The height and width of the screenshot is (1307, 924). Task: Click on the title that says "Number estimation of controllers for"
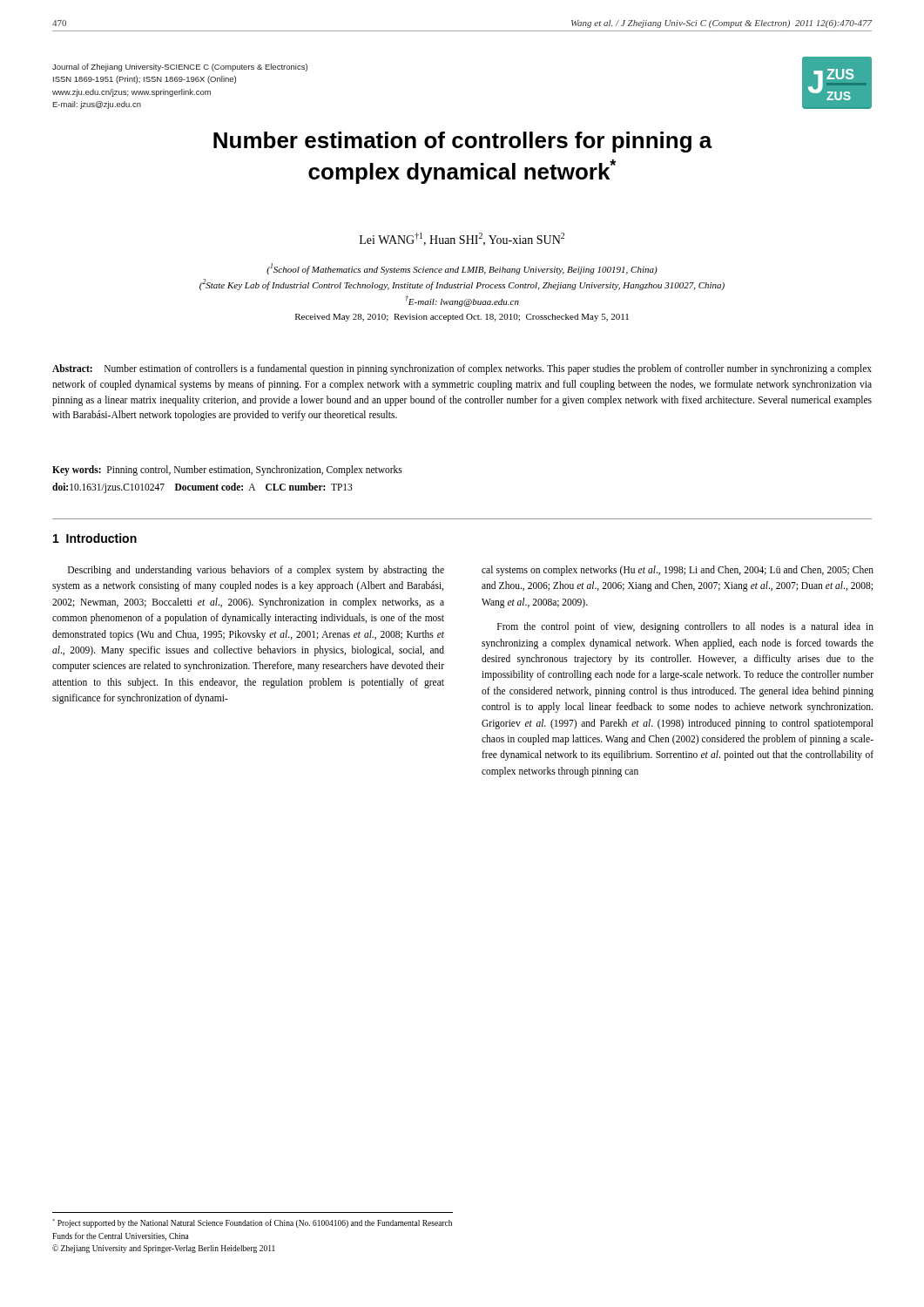(462, 157)
